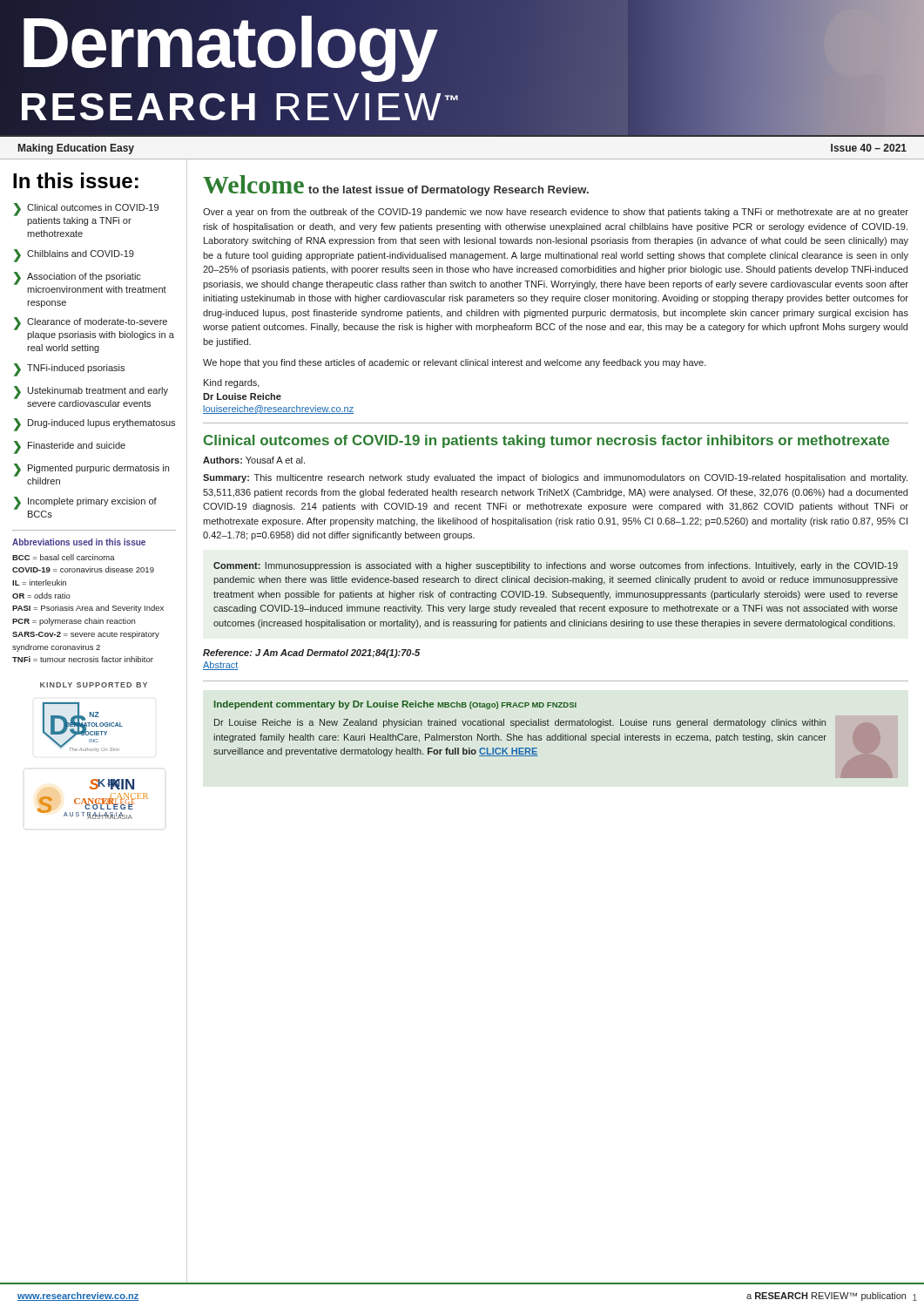
Task: Locate the passage starting "Clinical outcomes of COVID-19 in patients taking tumor"
Action: click(546, 440)
